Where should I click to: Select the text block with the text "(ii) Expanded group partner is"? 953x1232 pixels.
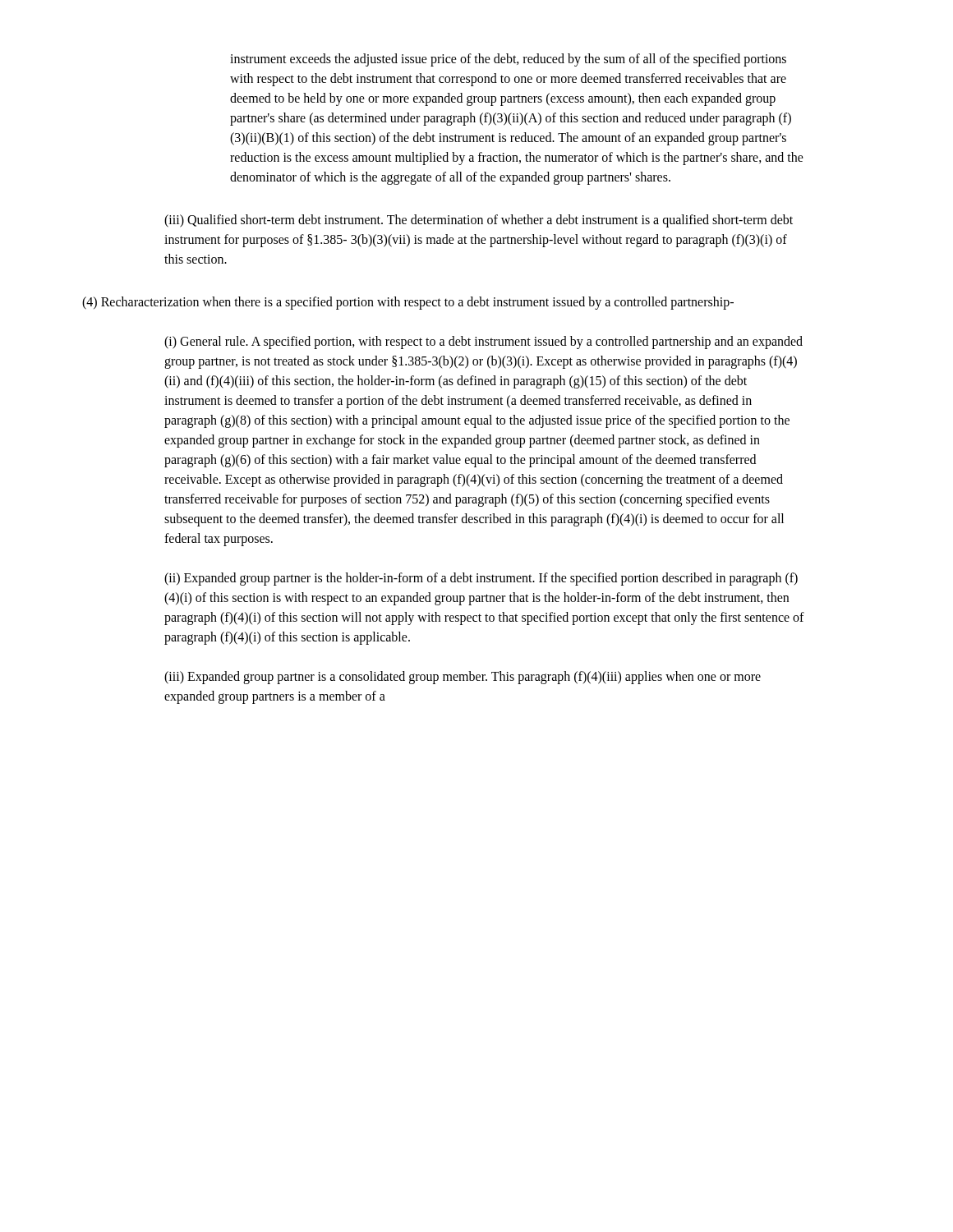(x=484, y=607)
